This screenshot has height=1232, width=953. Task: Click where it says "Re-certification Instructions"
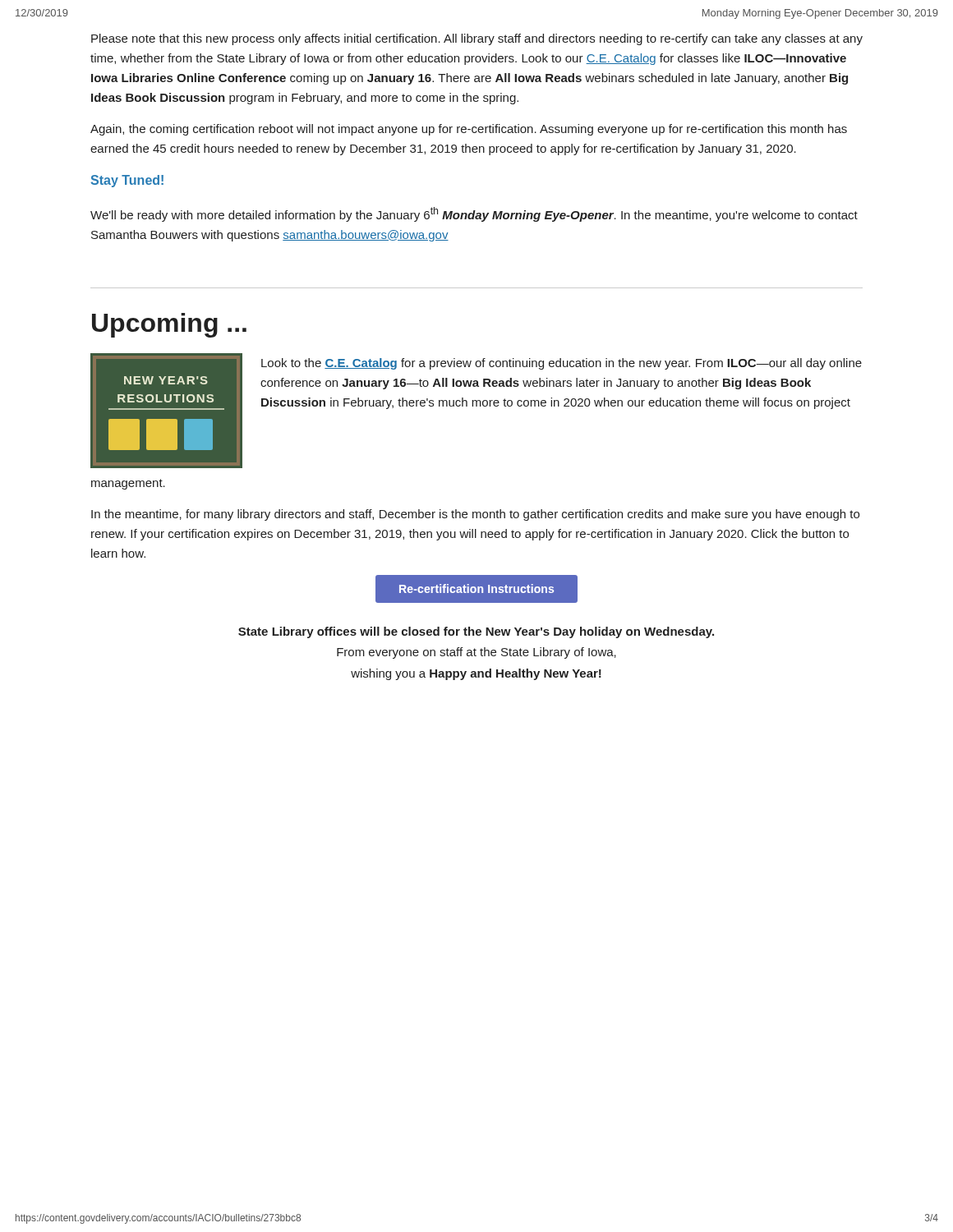(476, 589)
